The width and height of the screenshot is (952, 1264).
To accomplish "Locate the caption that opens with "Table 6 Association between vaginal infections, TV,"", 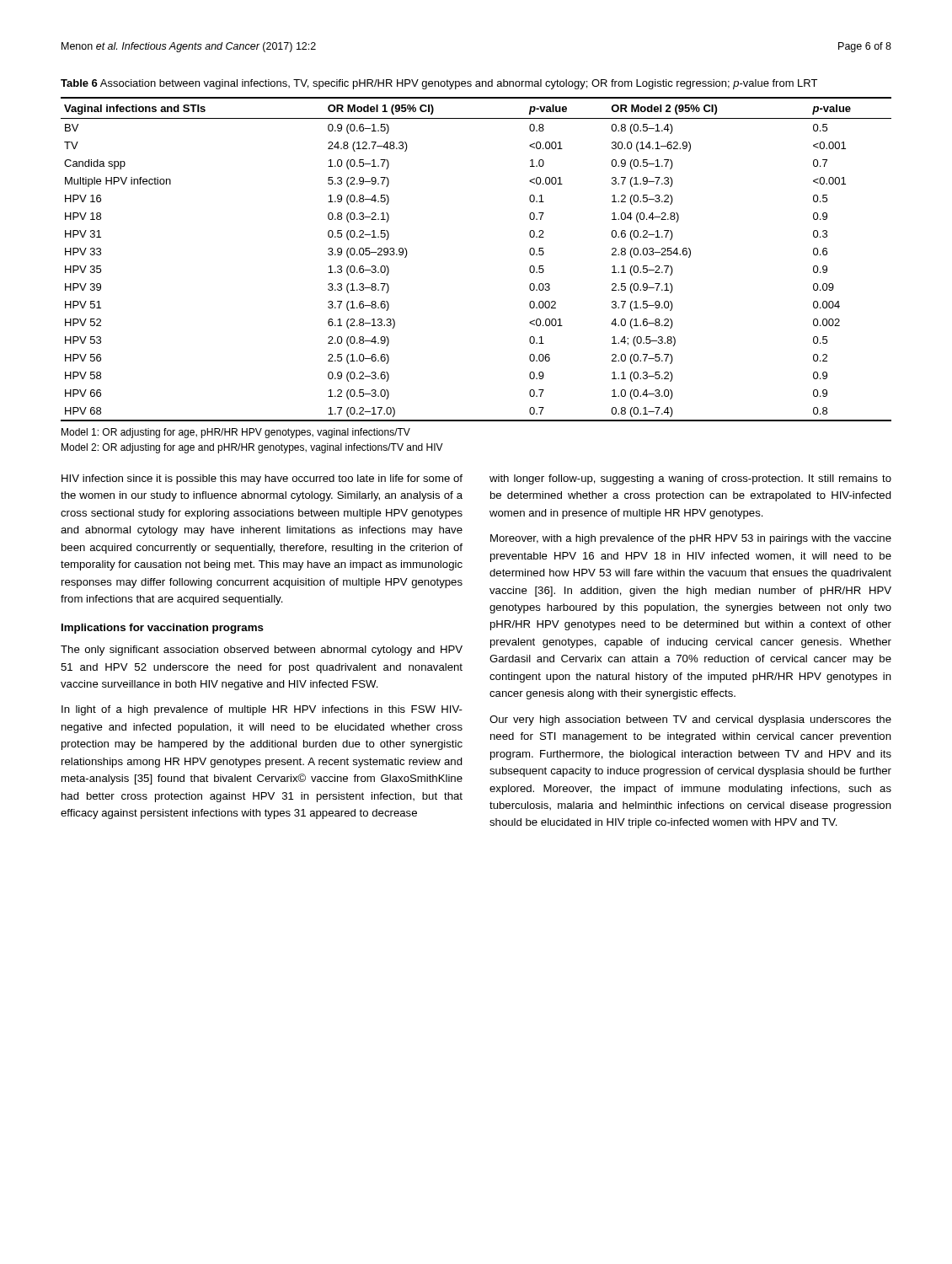I will (x=439, y=83).
